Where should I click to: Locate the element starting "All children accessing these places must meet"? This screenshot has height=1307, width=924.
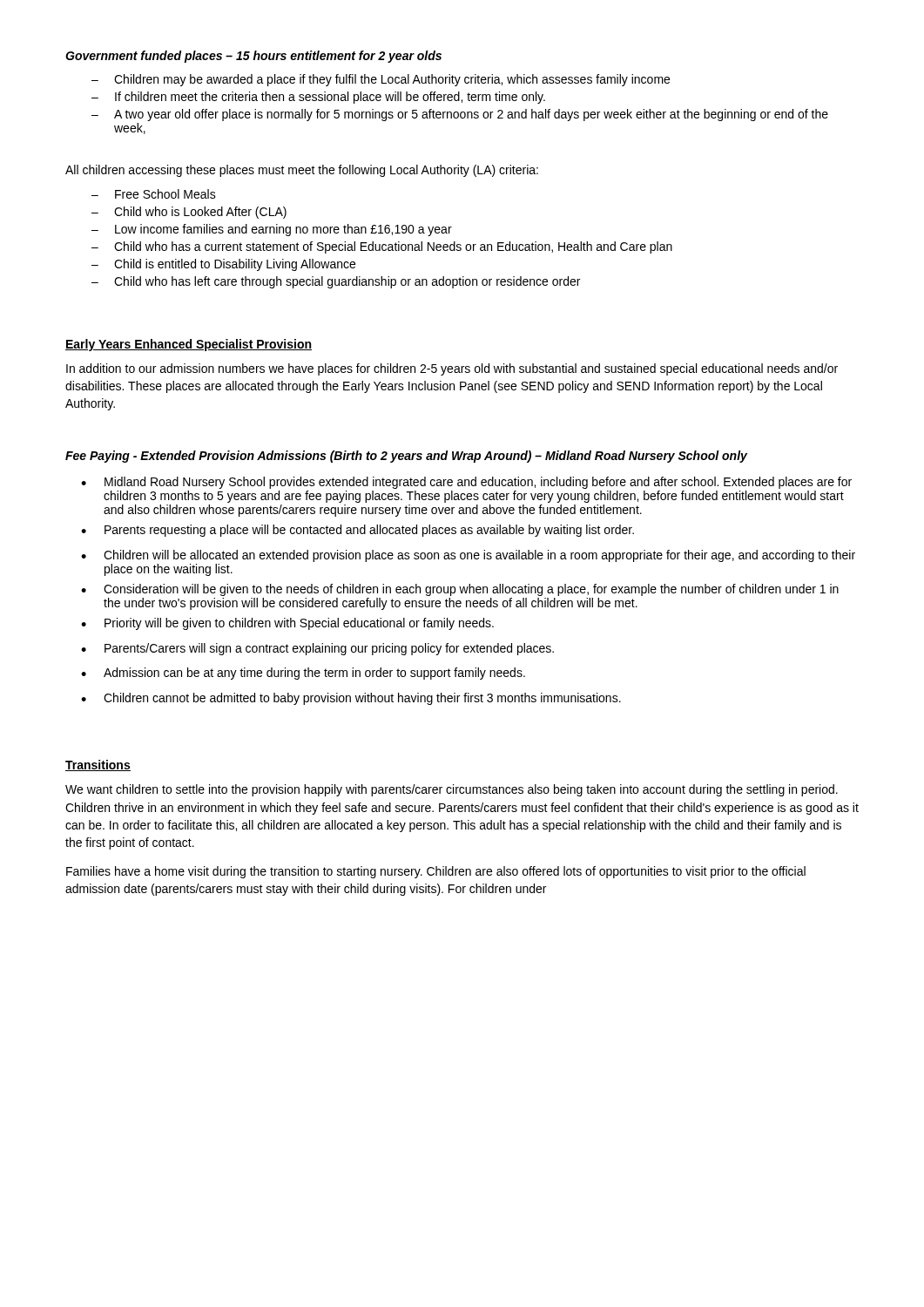302,170
